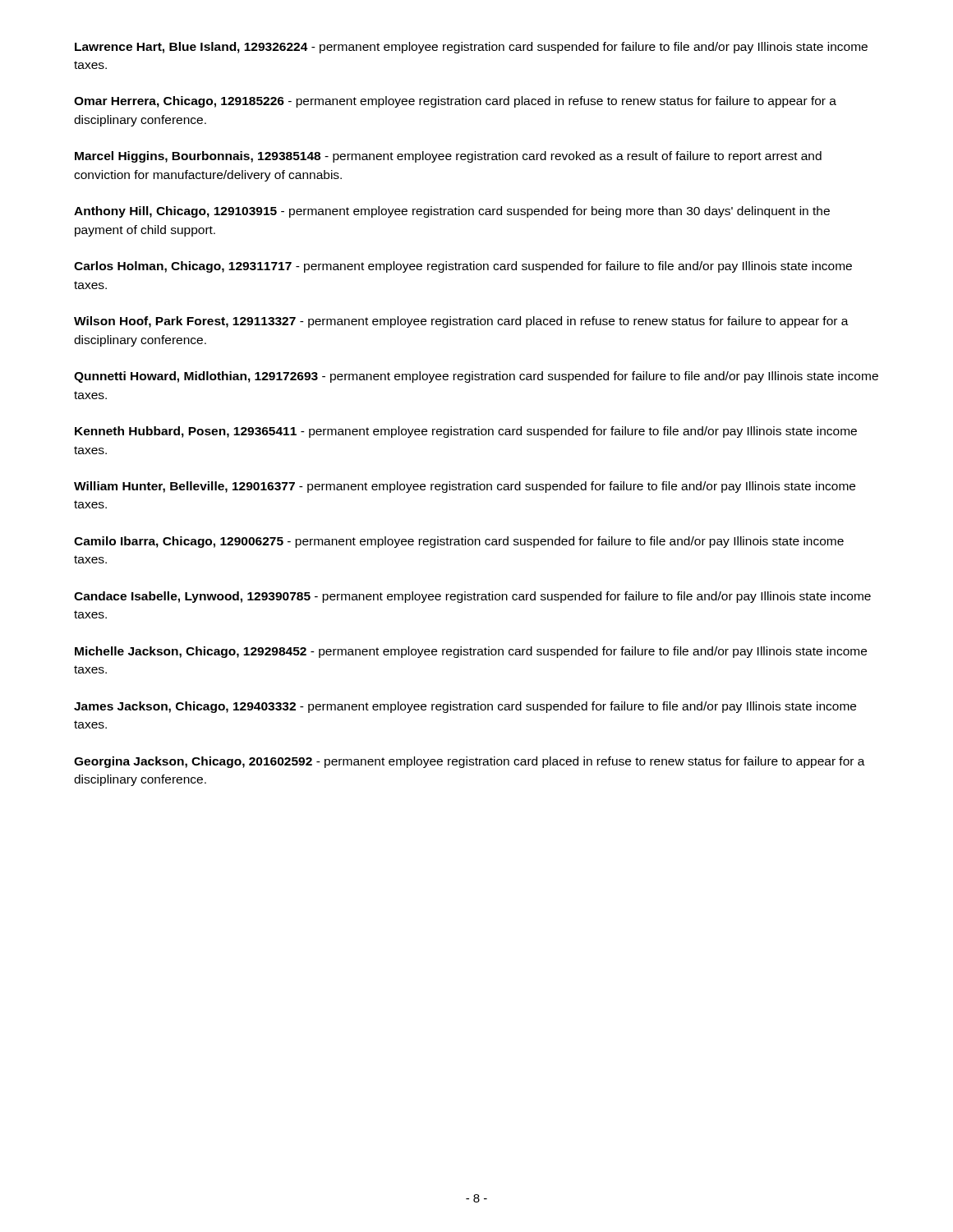The width and height of the screenshot is (953, 1232).
Task: Click on the list item that says "Camilo Ibarra, Chicago,"
Action: click(x=476, y=551)
